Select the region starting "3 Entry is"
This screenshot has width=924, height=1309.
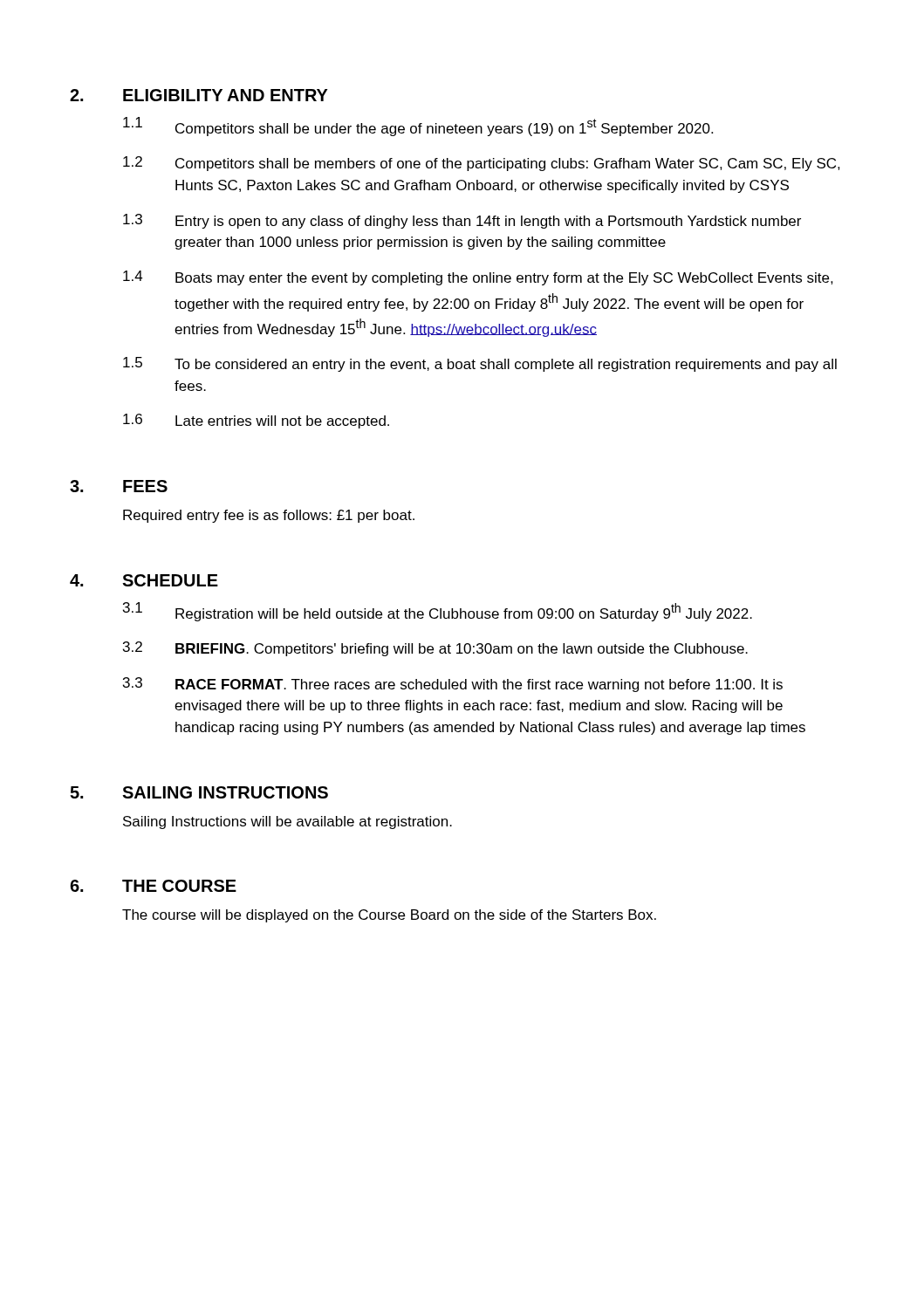point(484,232)
